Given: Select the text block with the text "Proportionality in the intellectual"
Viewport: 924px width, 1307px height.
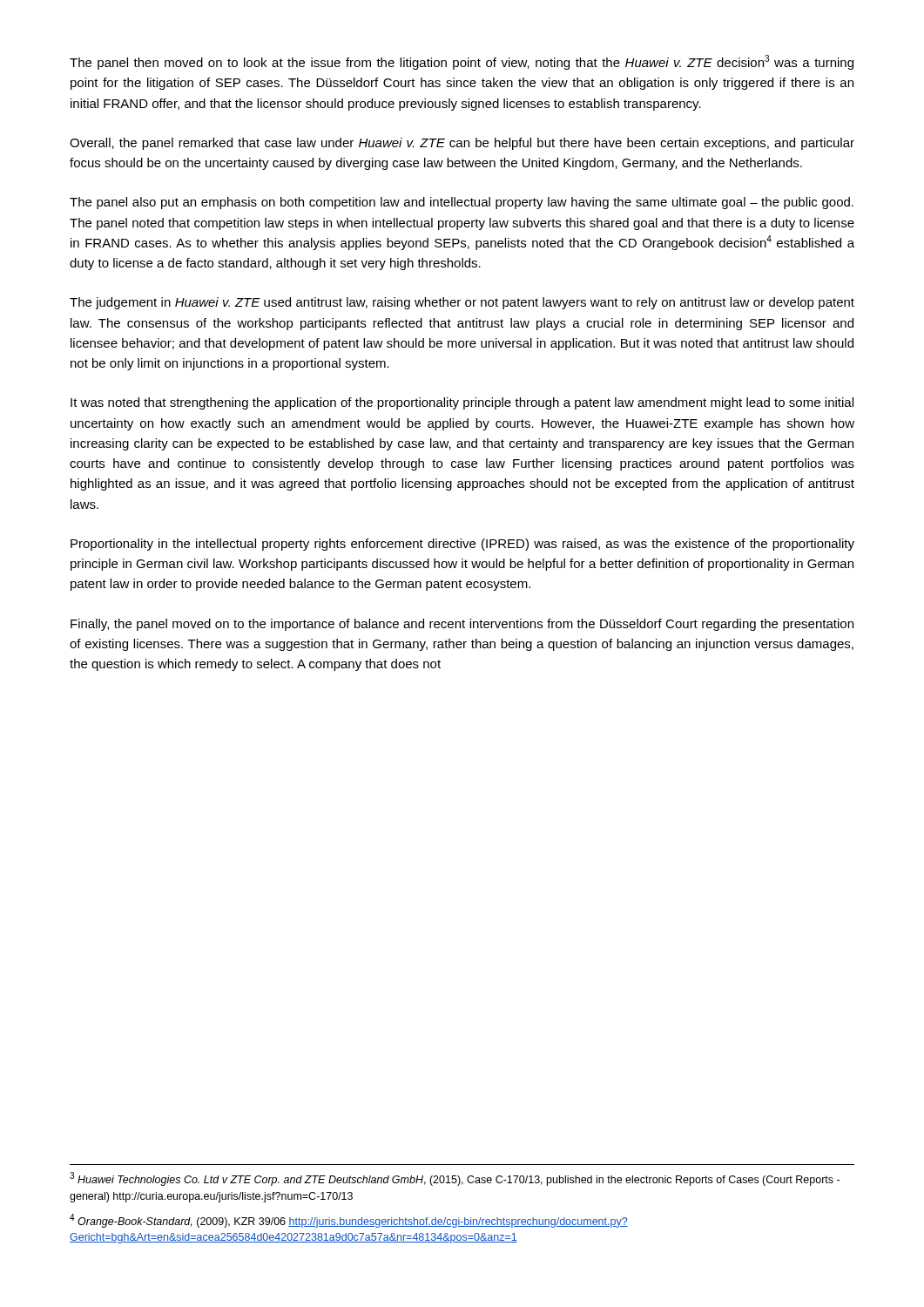Looking at the screenshot, I should point(462,563).
